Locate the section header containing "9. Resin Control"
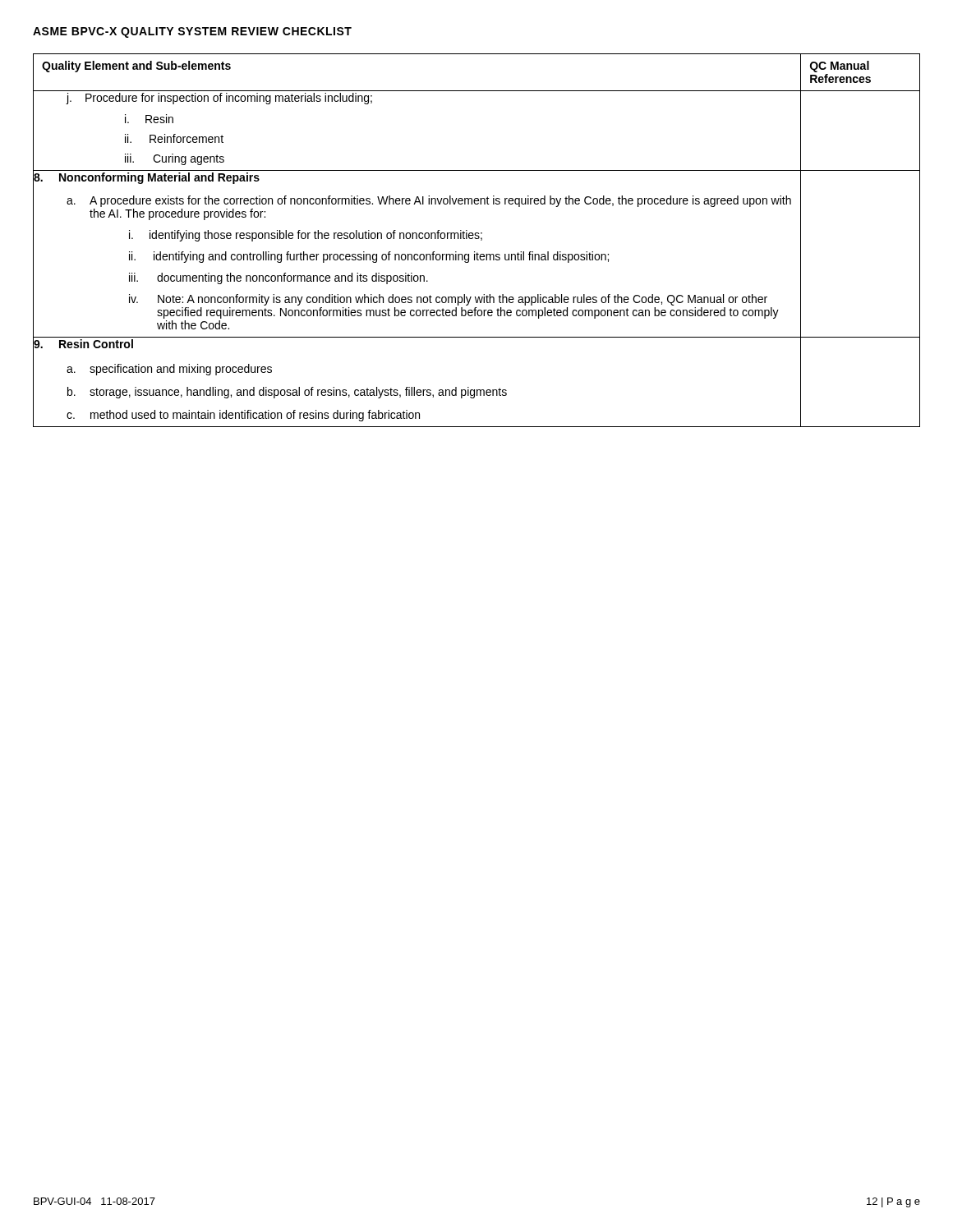 tap(84, 344)
